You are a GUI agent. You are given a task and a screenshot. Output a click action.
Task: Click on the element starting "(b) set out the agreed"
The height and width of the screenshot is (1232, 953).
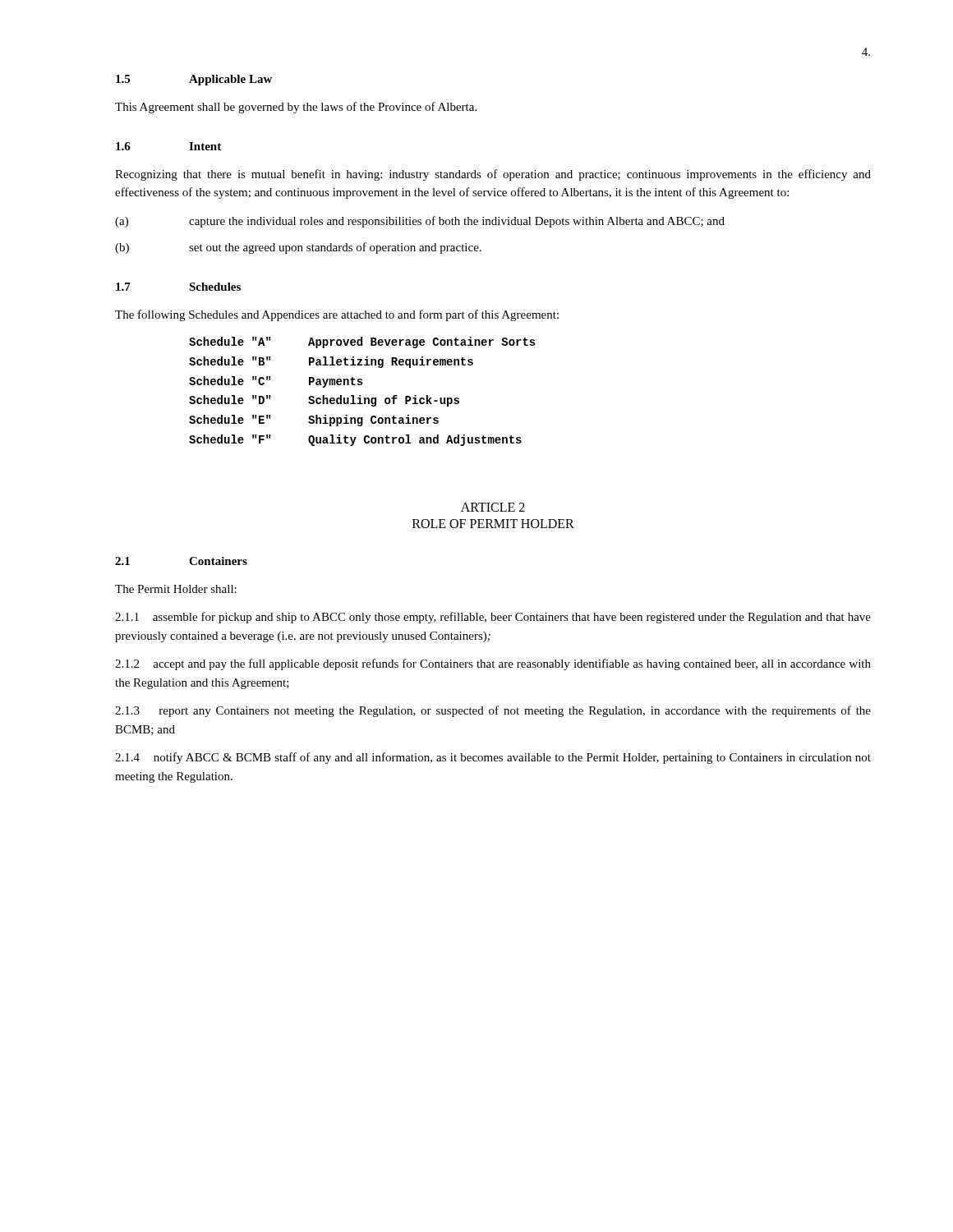[x=298, y=248]
